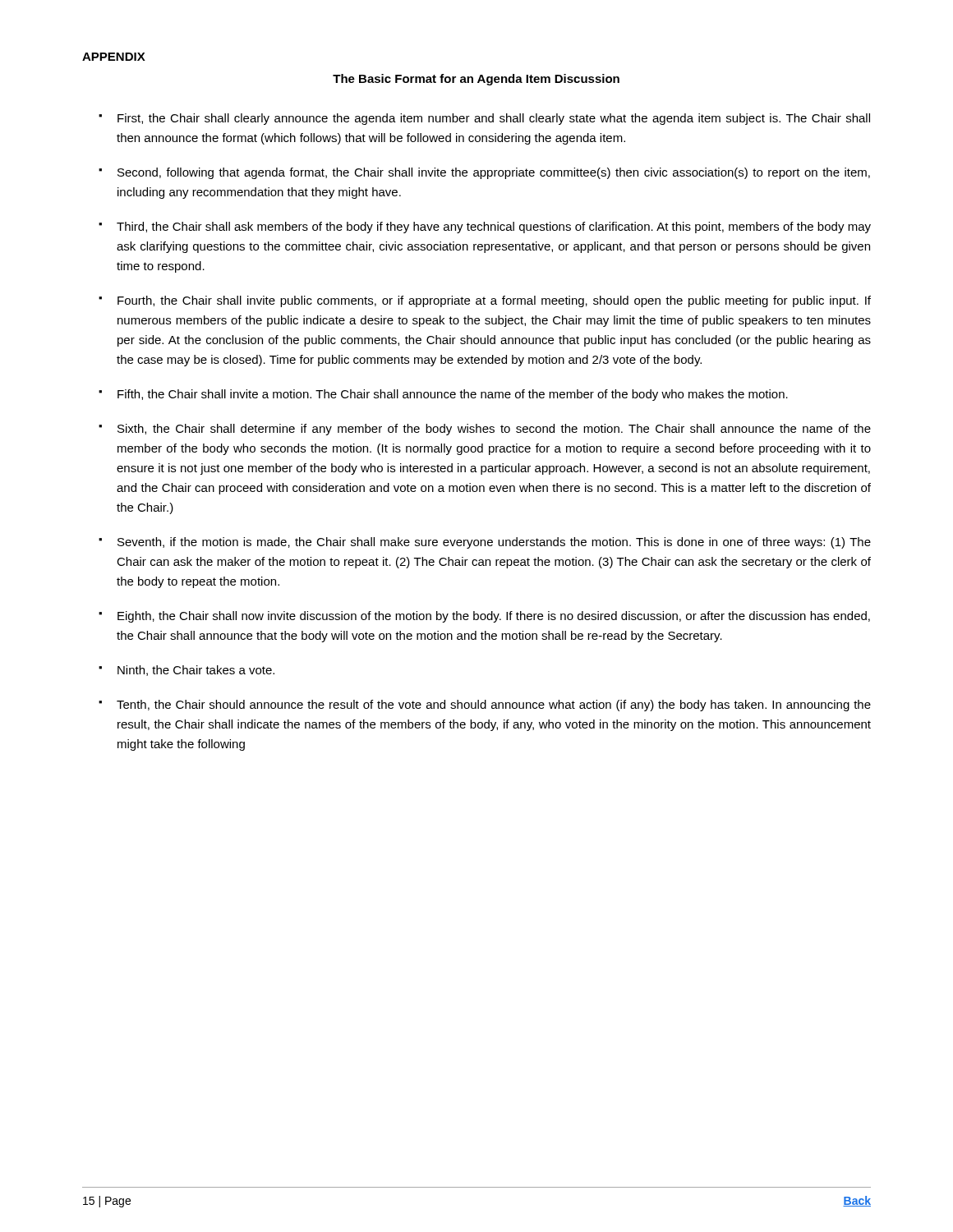This screenshot has width=953, height=1232.
Task: Locate the block of text that opens with "▪ Sixth, the Chair shall"
Action: (x=485, y=468)
